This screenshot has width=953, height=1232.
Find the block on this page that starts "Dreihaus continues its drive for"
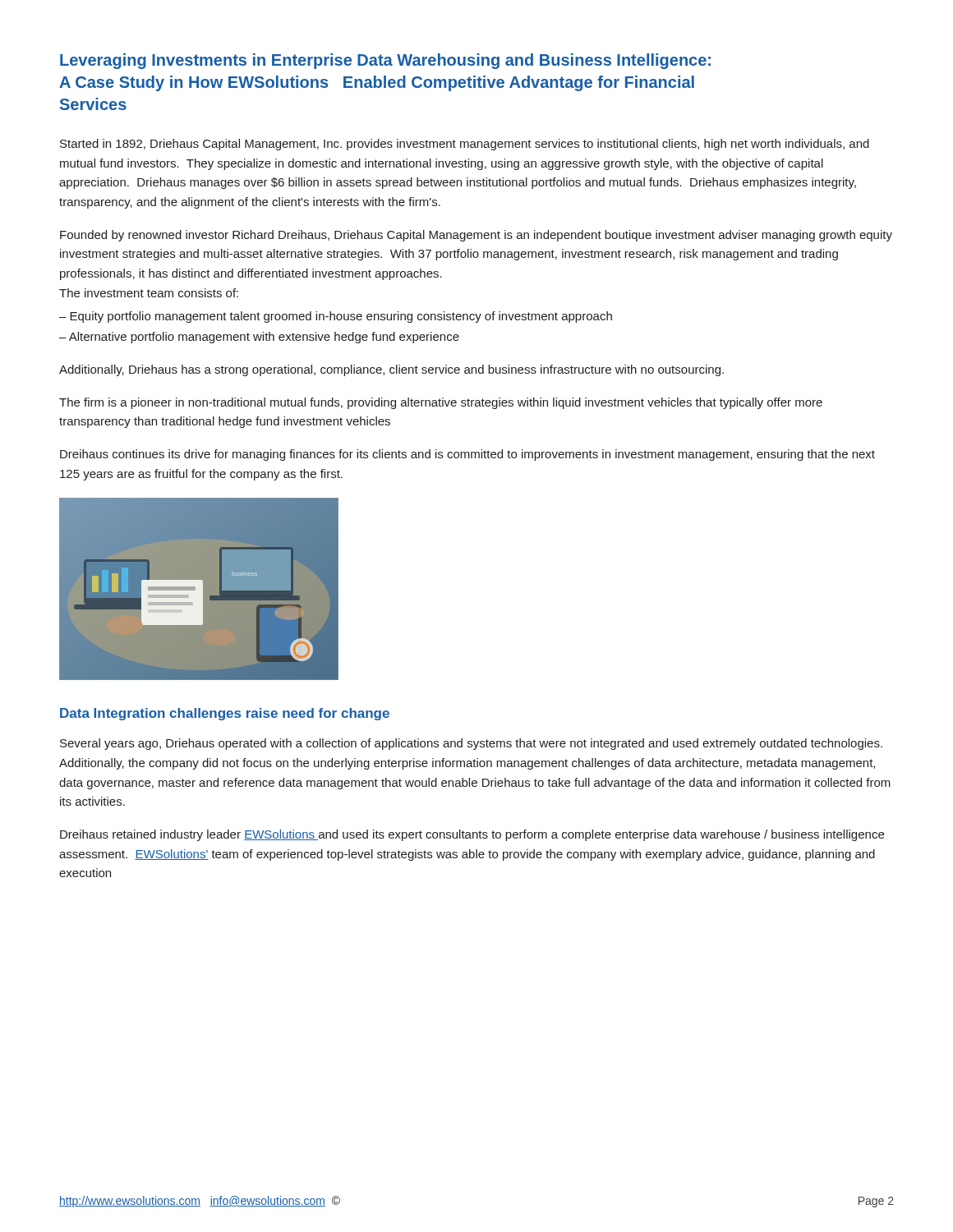tap(467, 463)
